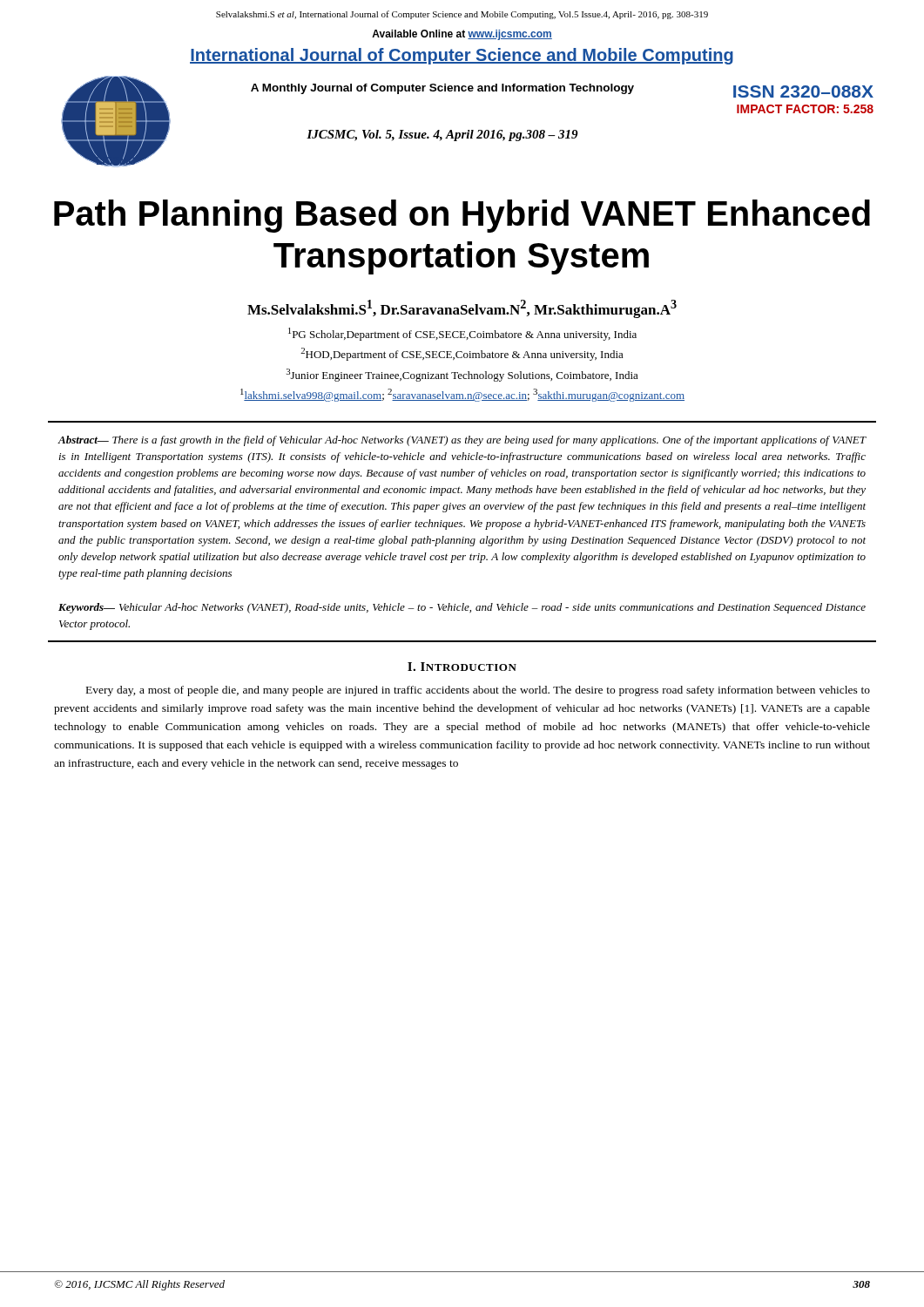Locate the block of text that opens with "A Monthly Journal of"
Screen dimensions: 1307x924
(442, 88)
